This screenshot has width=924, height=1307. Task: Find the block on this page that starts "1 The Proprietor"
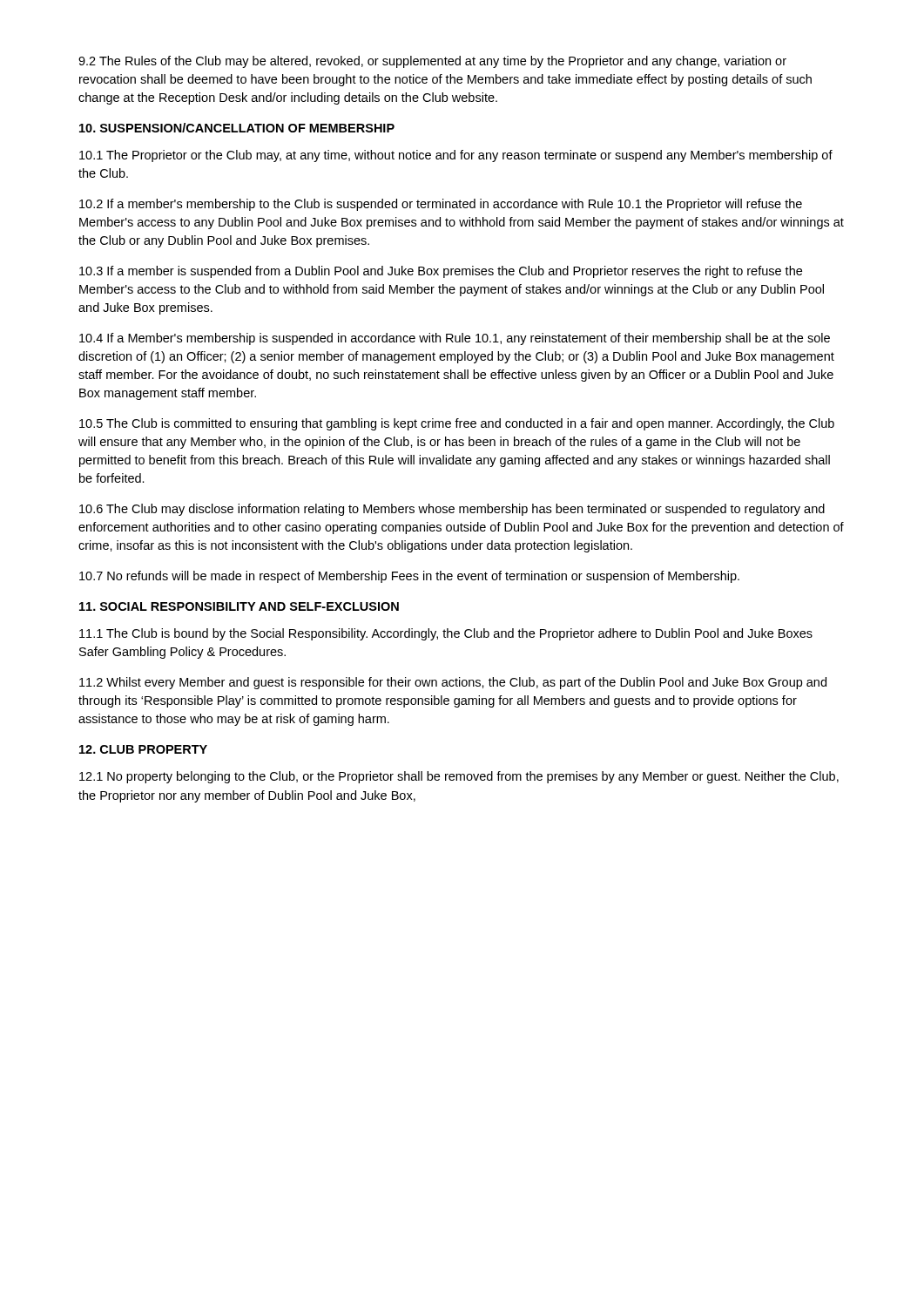click(455, 164)
